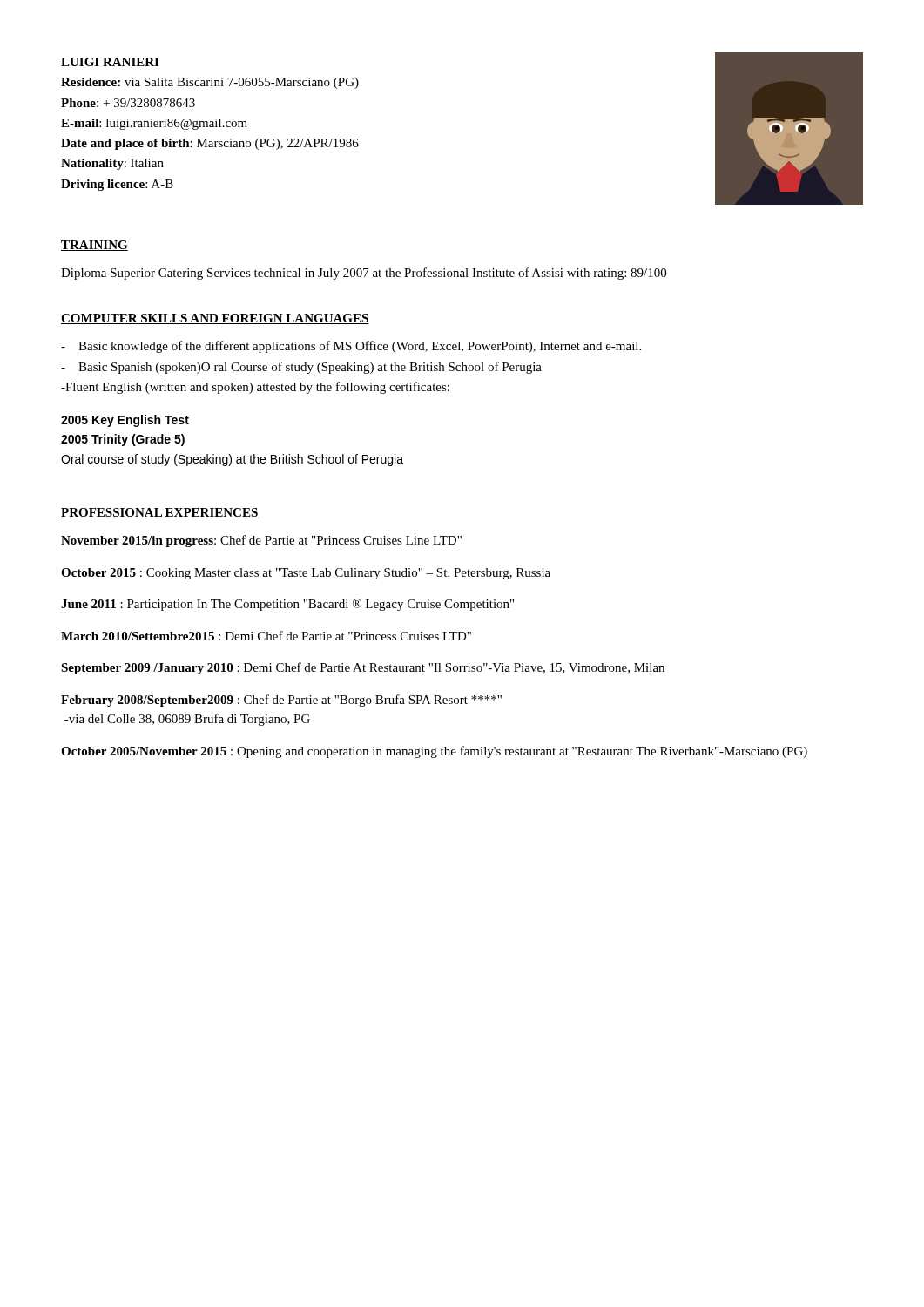
Task: Navigate to the text block starting "September 2009 /January 2010 : Demi Chef"
Action: (363, 668)
